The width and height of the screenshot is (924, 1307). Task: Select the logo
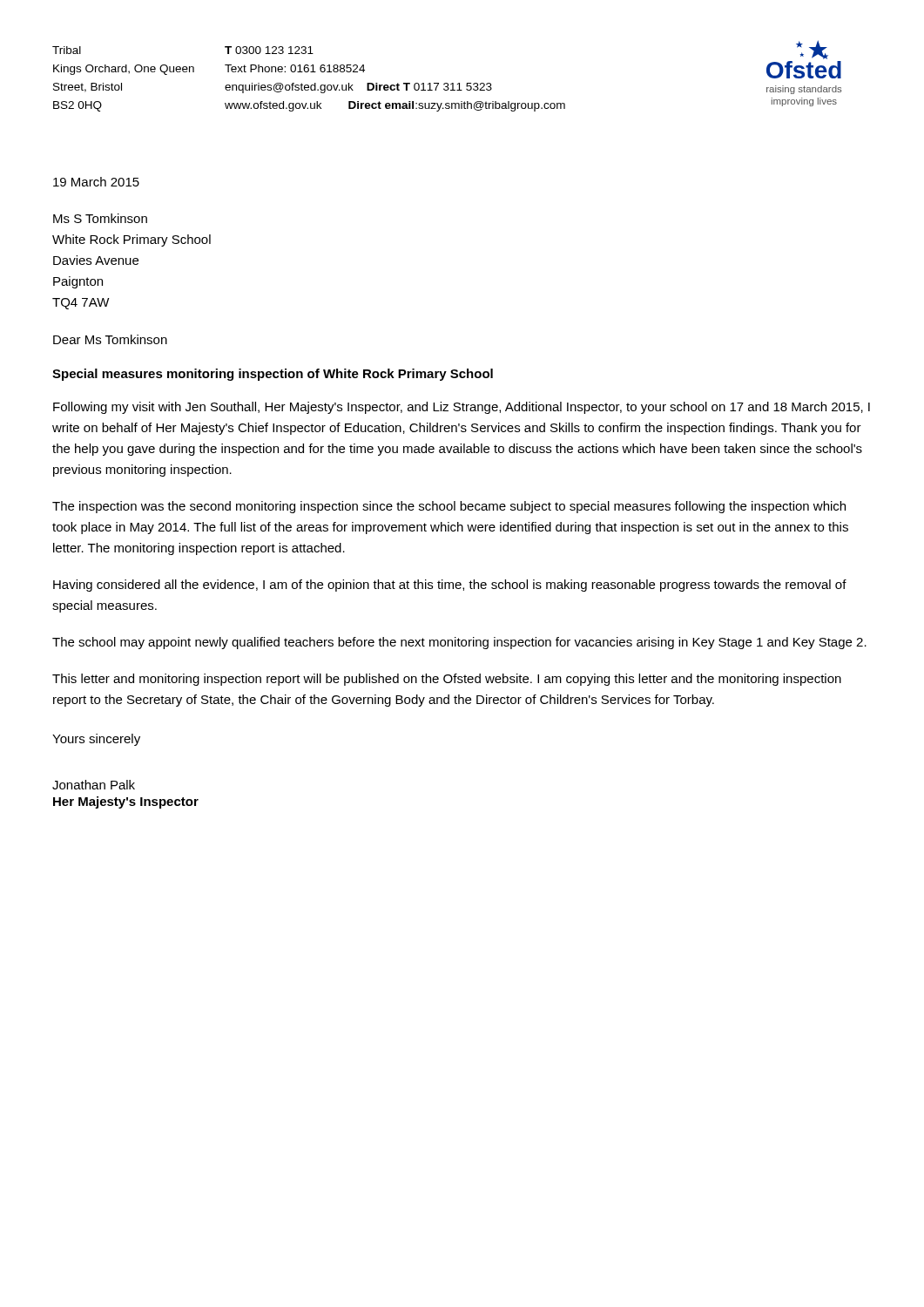tap(802, 72)
